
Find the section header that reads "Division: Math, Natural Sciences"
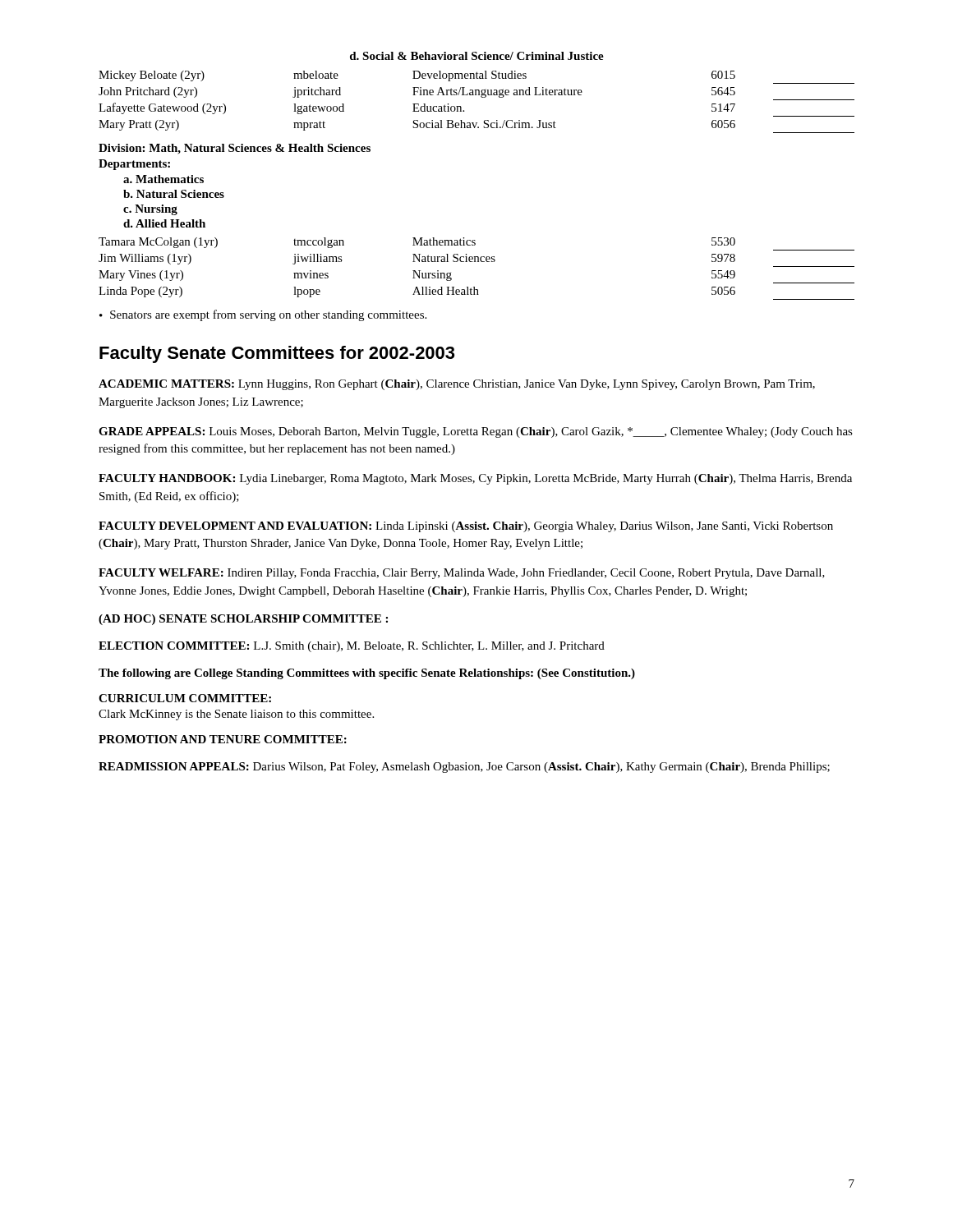pyautogui.click(x=235, y=148)
